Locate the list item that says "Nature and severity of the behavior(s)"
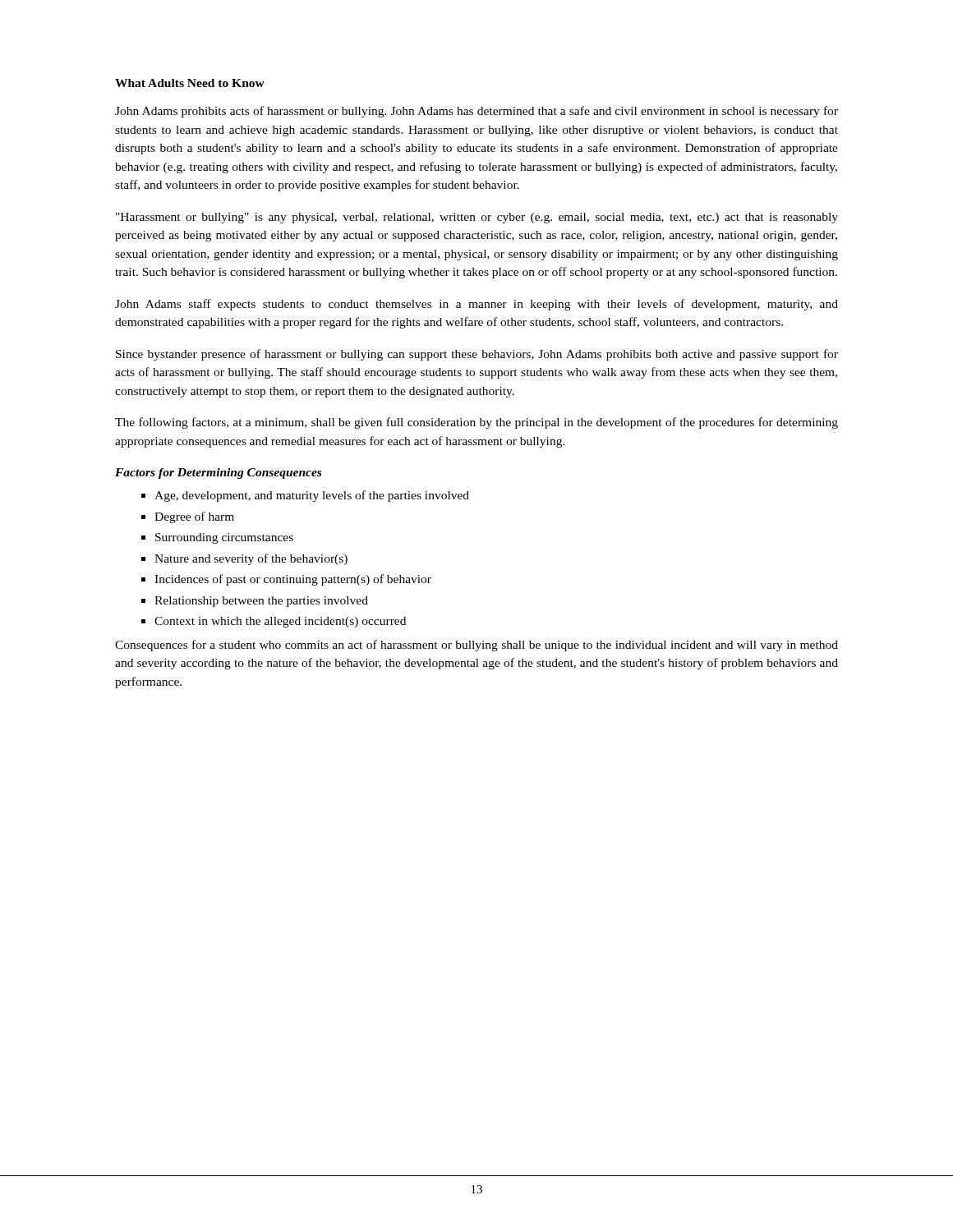This screenshot has height=1232, width=953. (x=251, y=558)
